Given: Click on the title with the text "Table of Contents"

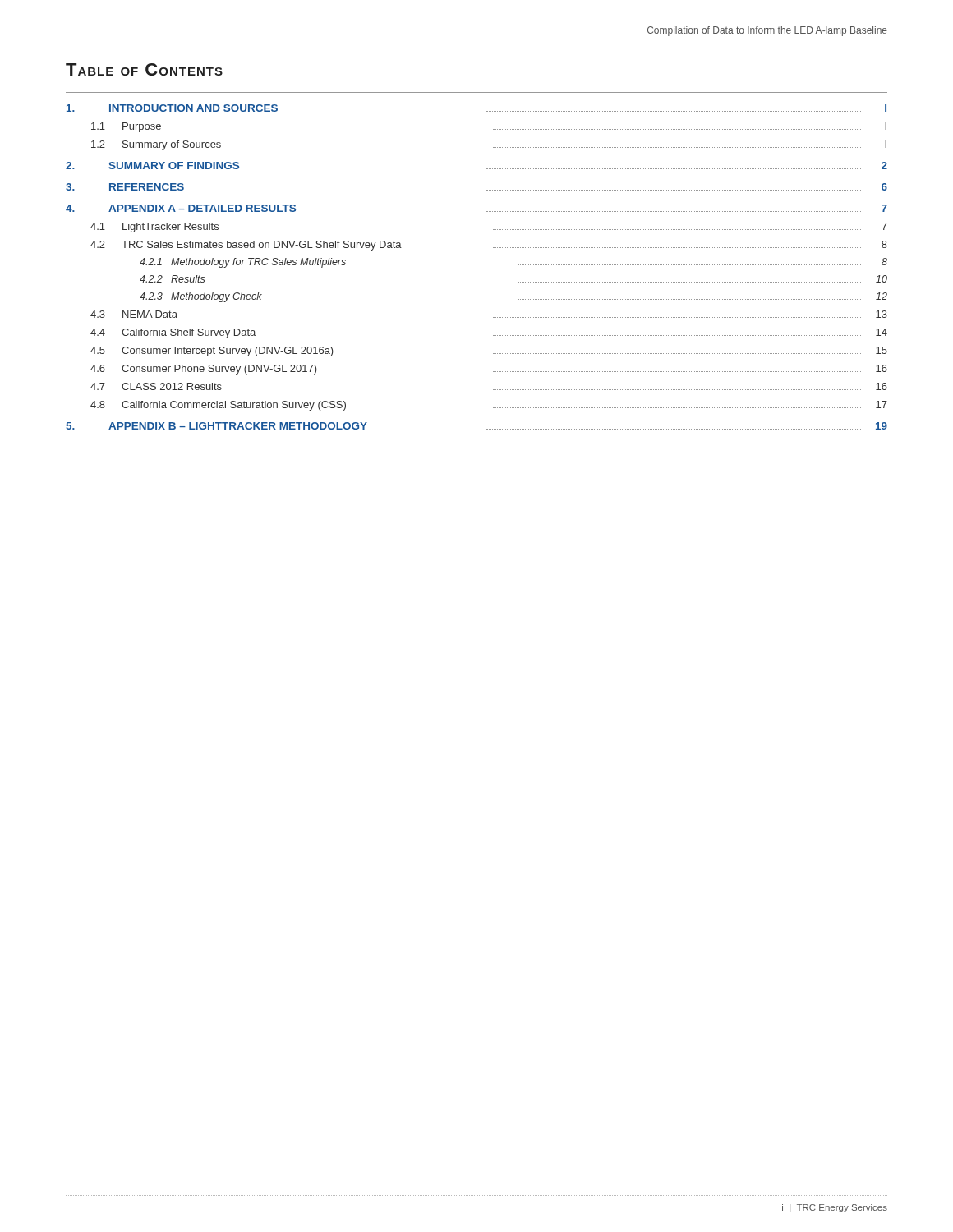Looking at the screenshot, I should point(145,70).
